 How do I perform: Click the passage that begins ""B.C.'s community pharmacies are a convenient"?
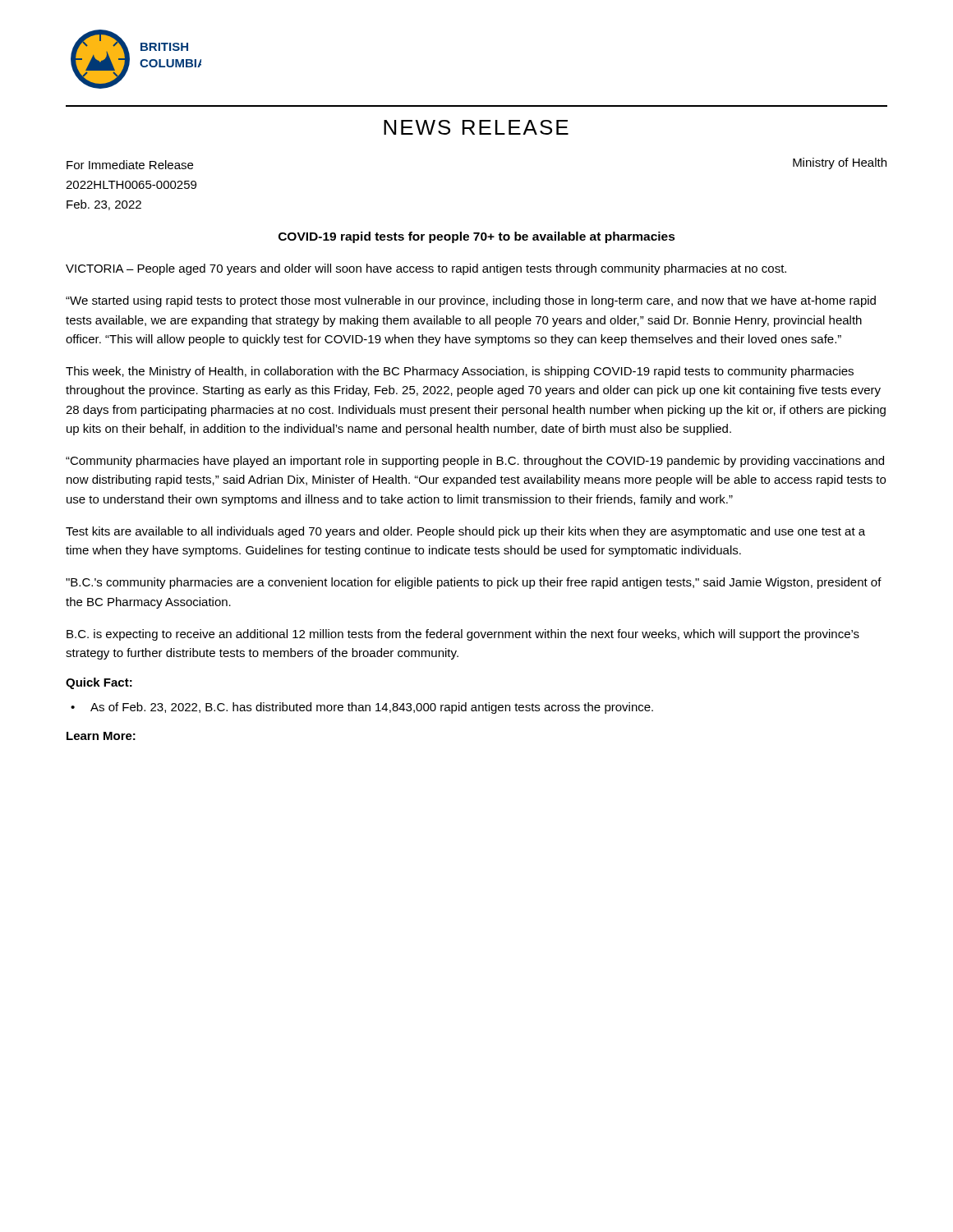point(473,592)
